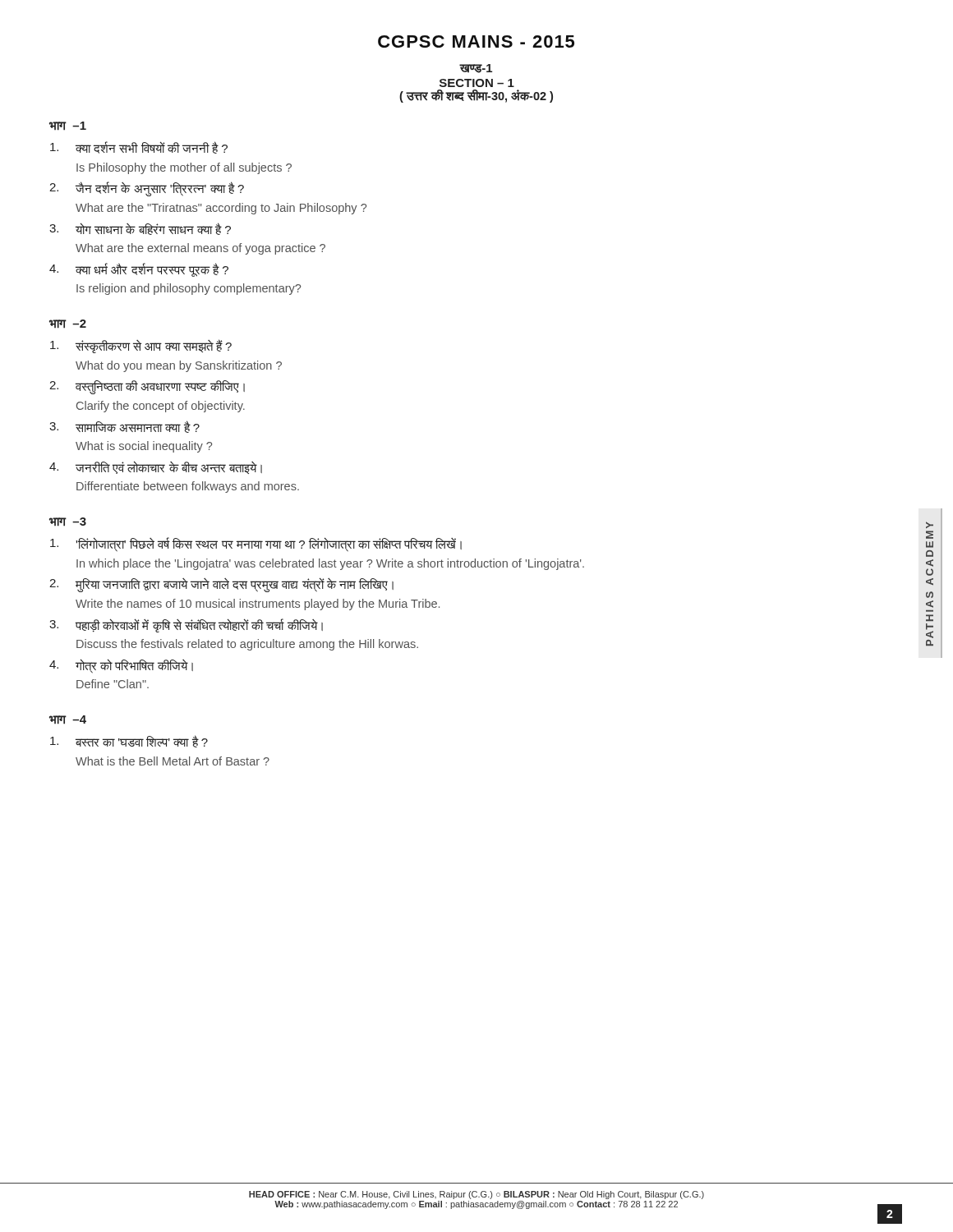The height and width of the screenshot is (1232, 953).
Task: Find the list item with the text "3. सामाजिक असमानता क्या है ? What"
Action: click(131, 437)
